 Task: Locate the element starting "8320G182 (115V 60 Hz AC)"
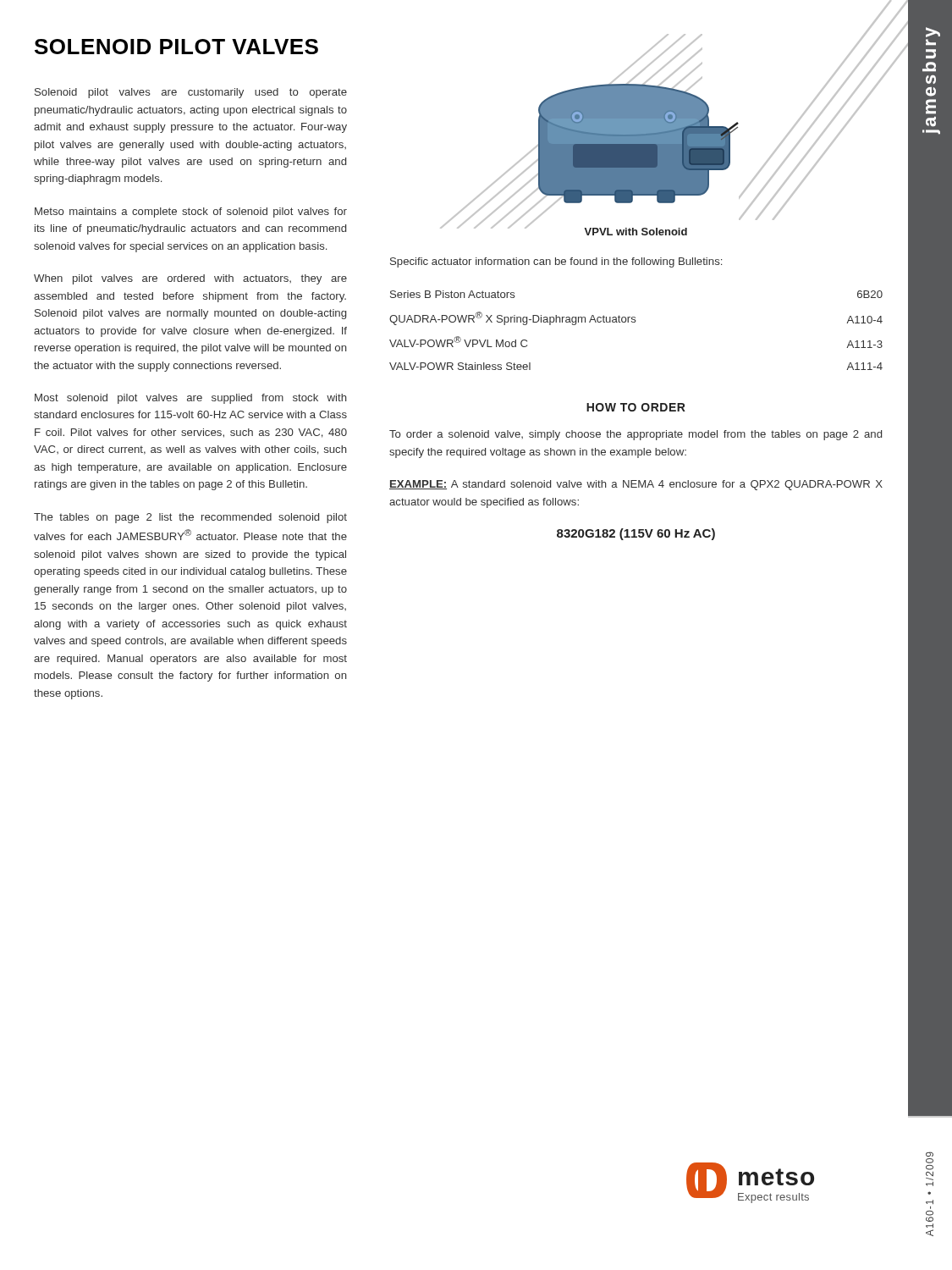tap(636, 533)
